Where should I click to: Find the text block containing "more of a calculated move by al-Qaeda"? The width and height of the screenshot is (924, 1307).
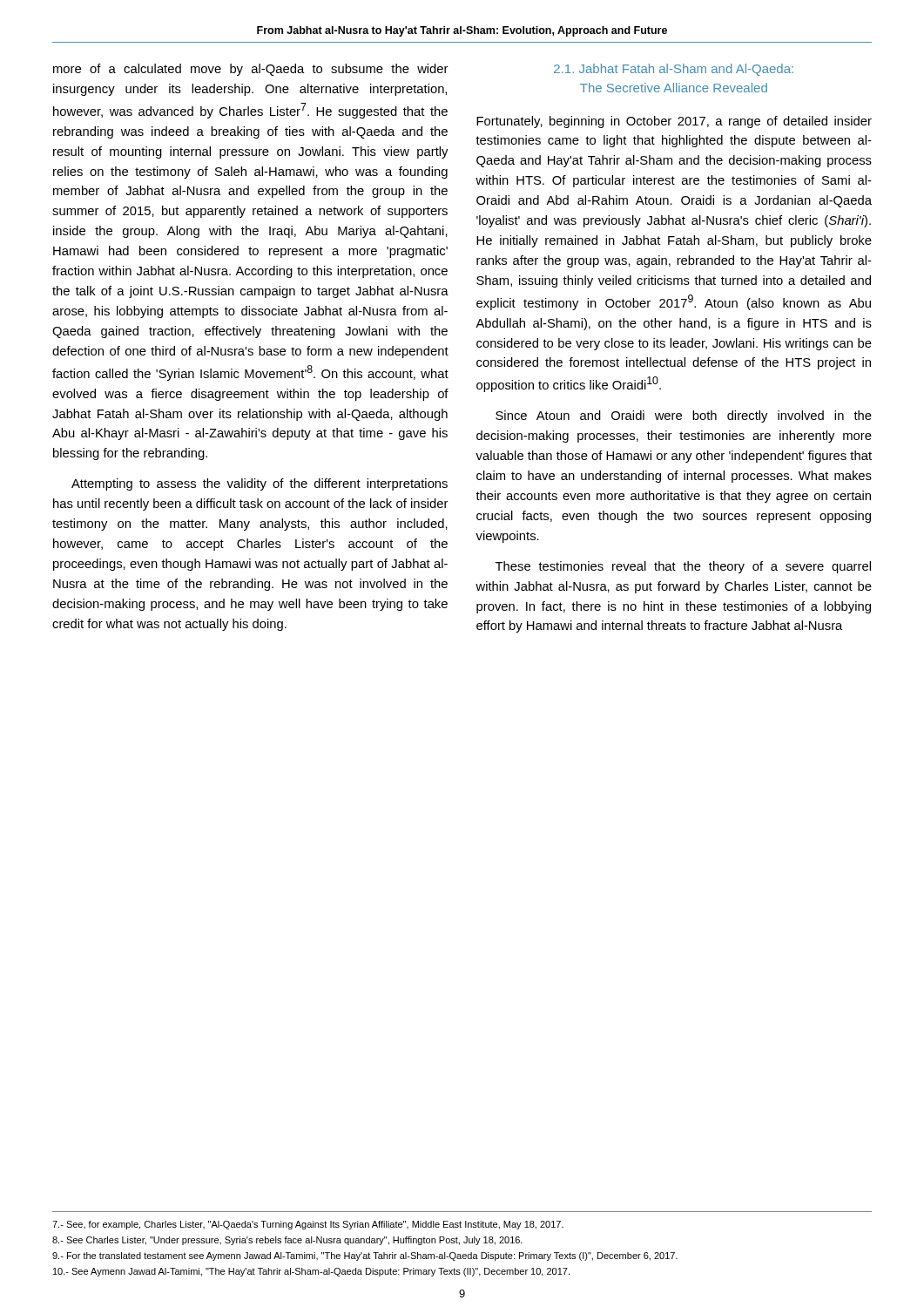[x=250, y=347]
